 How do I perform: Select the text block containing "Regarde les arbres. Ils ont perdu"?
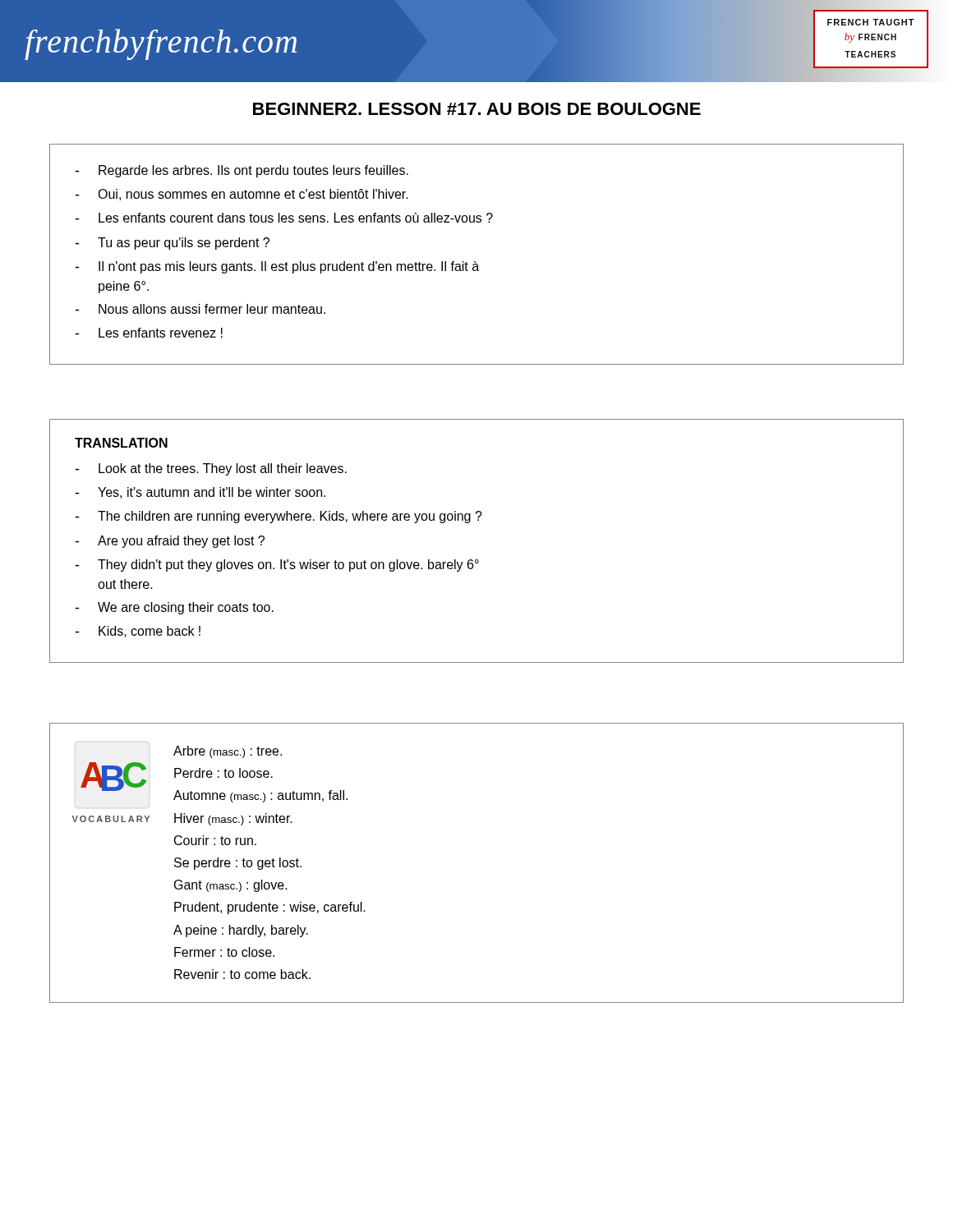pyautogui.click(x=476, y=253)
